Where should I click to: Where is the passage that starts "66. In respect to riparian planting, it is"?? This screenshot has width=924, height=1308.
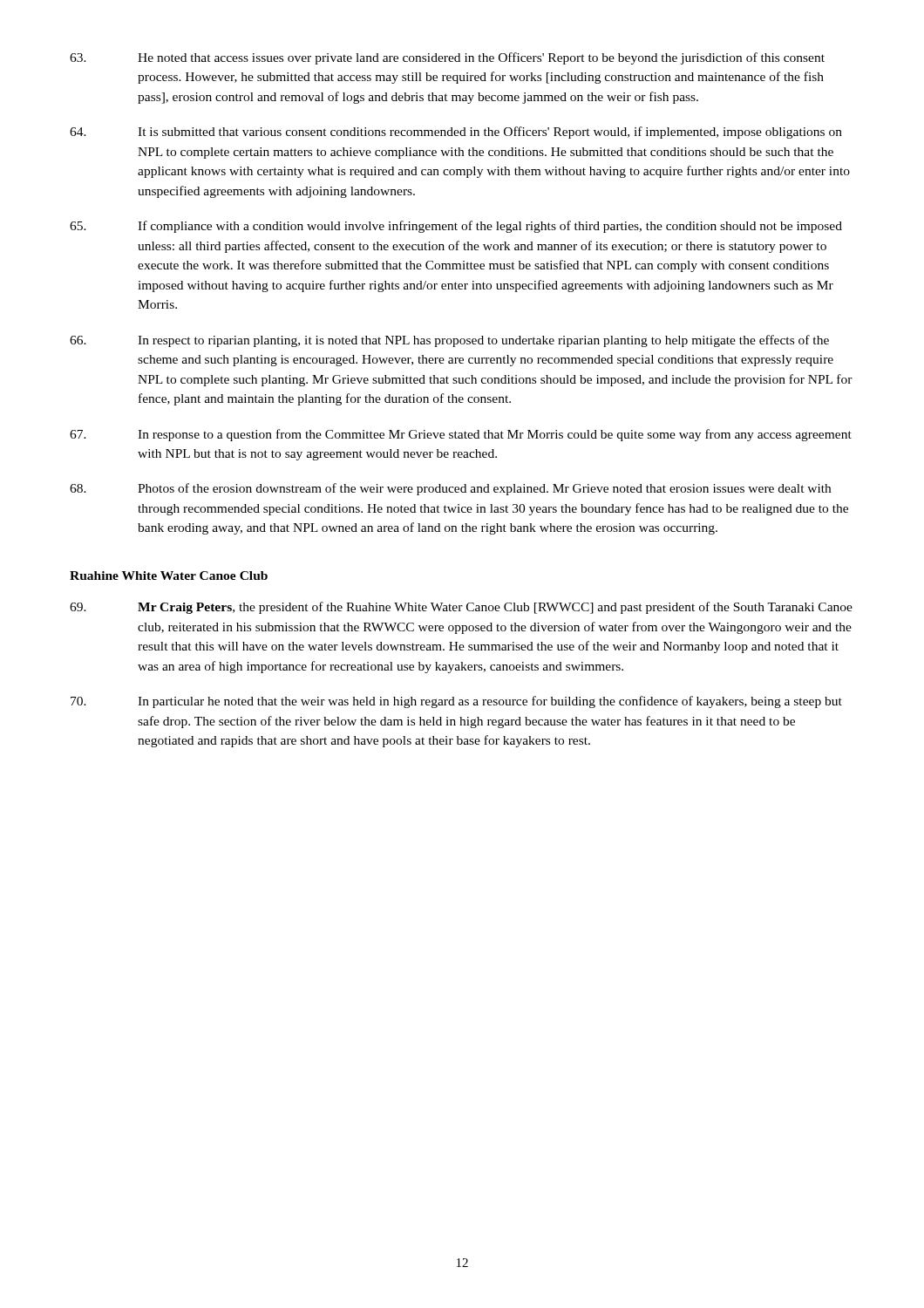coord(462,369)
